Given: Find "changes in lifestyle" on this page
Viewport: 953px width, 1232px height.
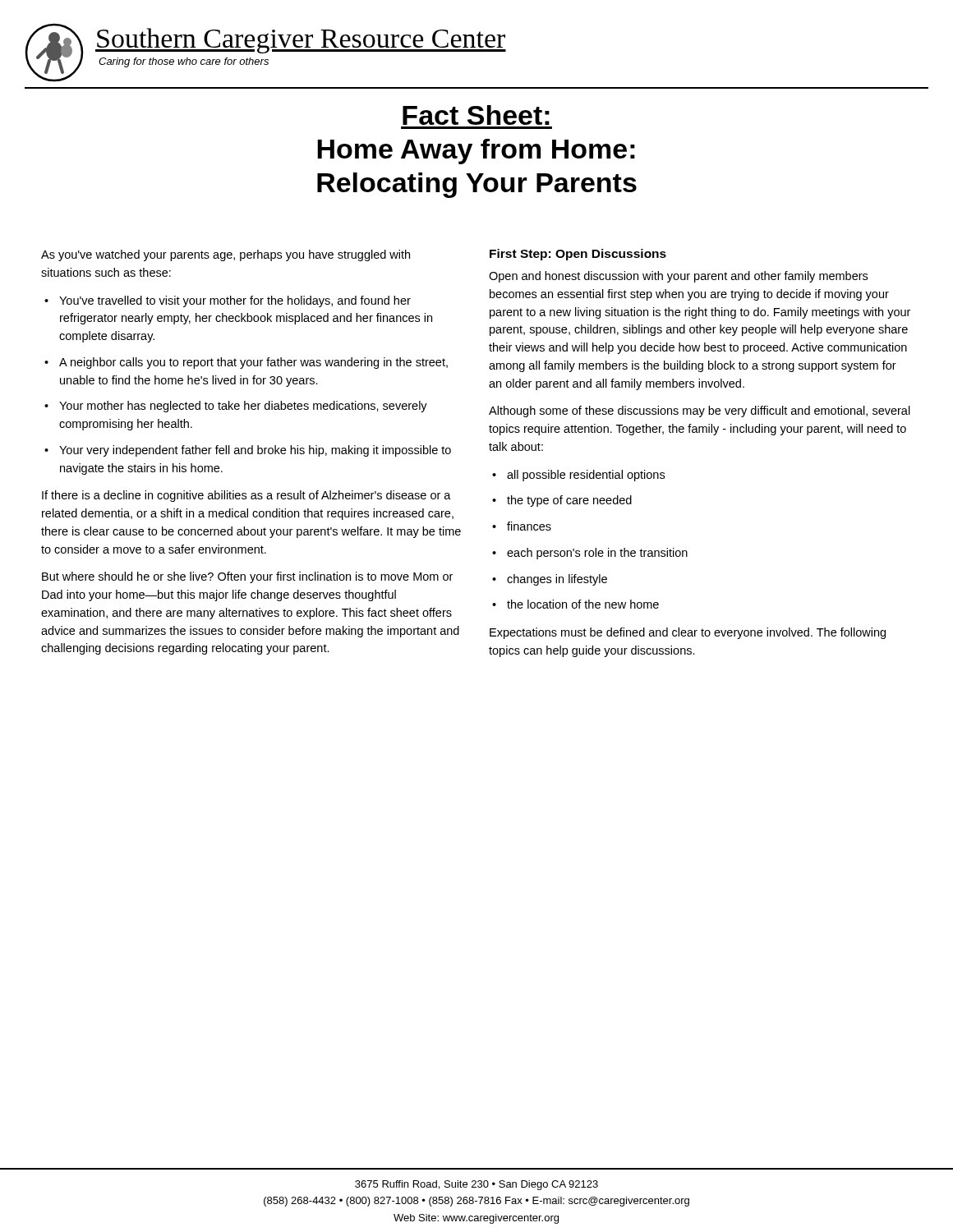Looking at the screenshot, I should [x=557, y=579].
